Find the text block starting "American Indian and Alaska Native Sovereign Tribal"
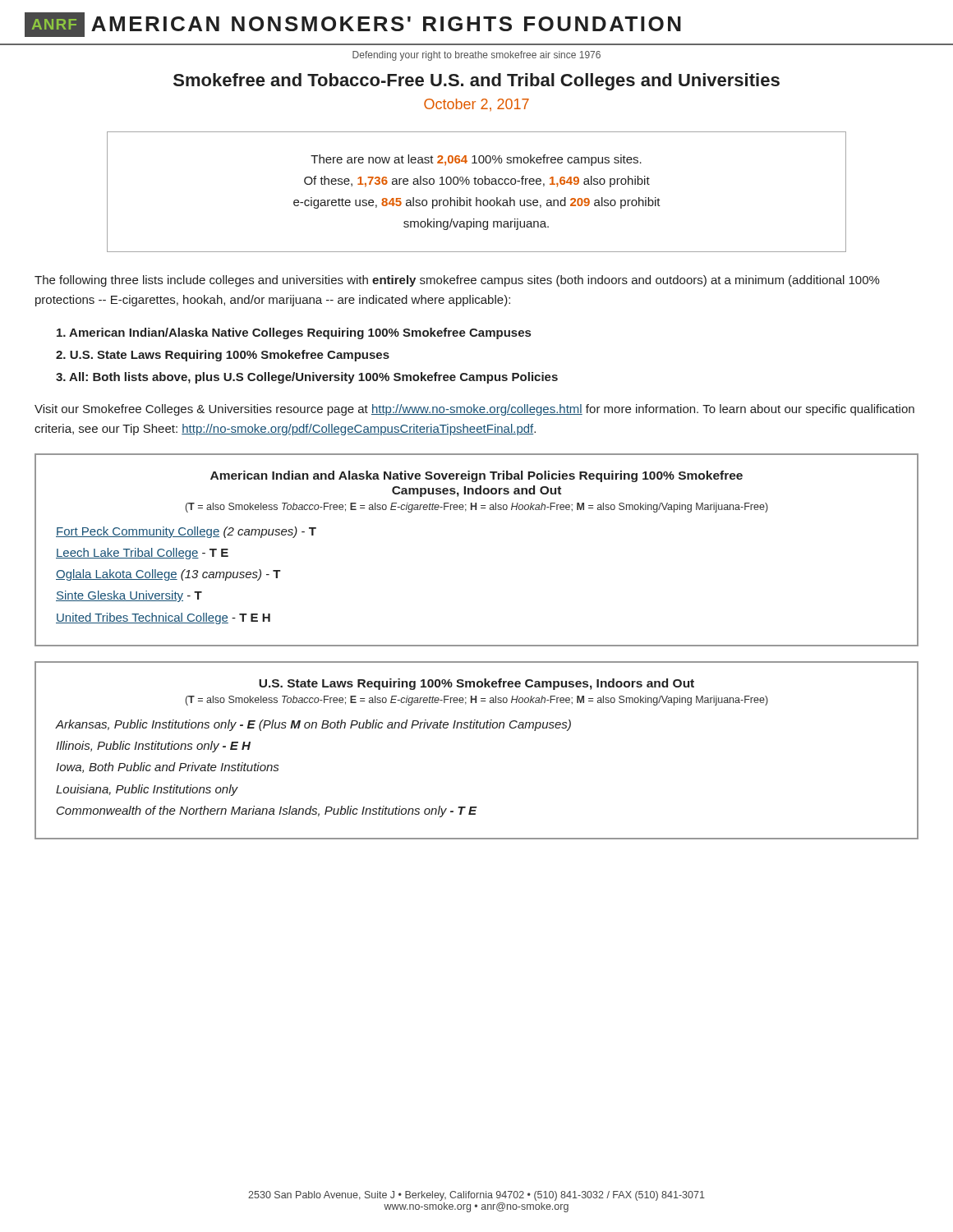This screenshot has height=1232, width=953. (476, 482)
